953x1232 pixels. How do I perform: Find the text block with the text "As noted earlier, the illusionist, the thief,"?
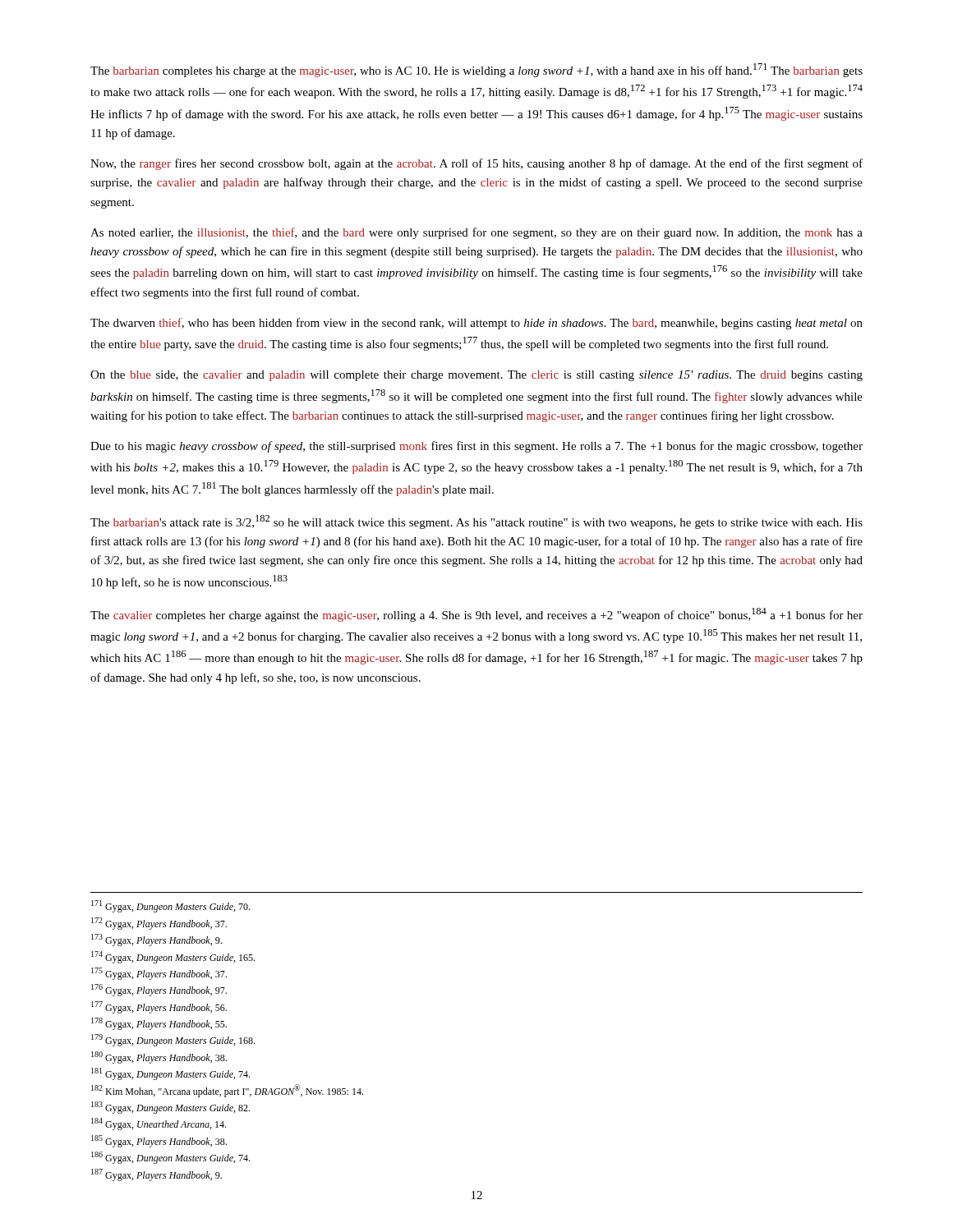coord(476,262)
